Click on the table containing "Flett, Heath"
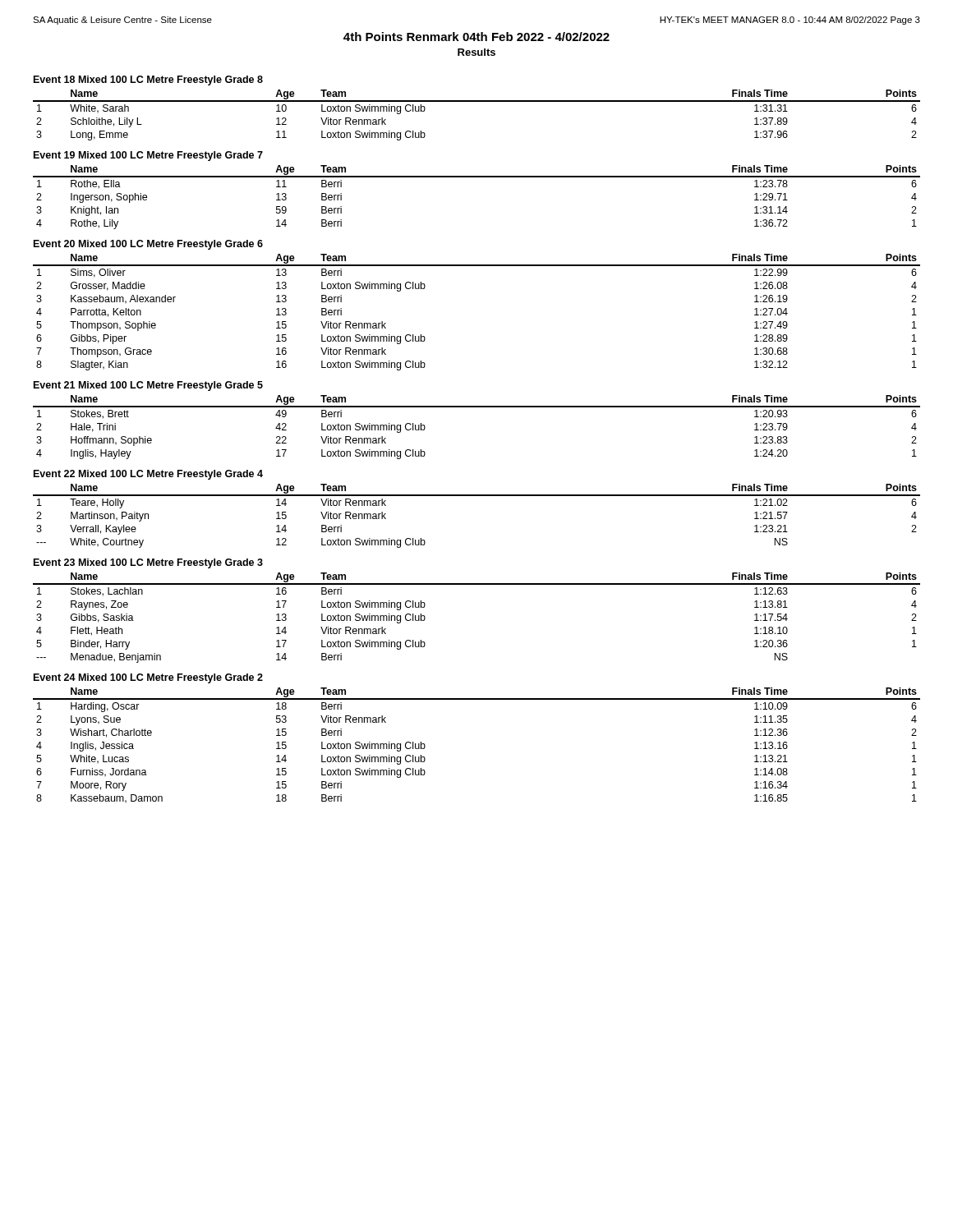 point(476,617)
